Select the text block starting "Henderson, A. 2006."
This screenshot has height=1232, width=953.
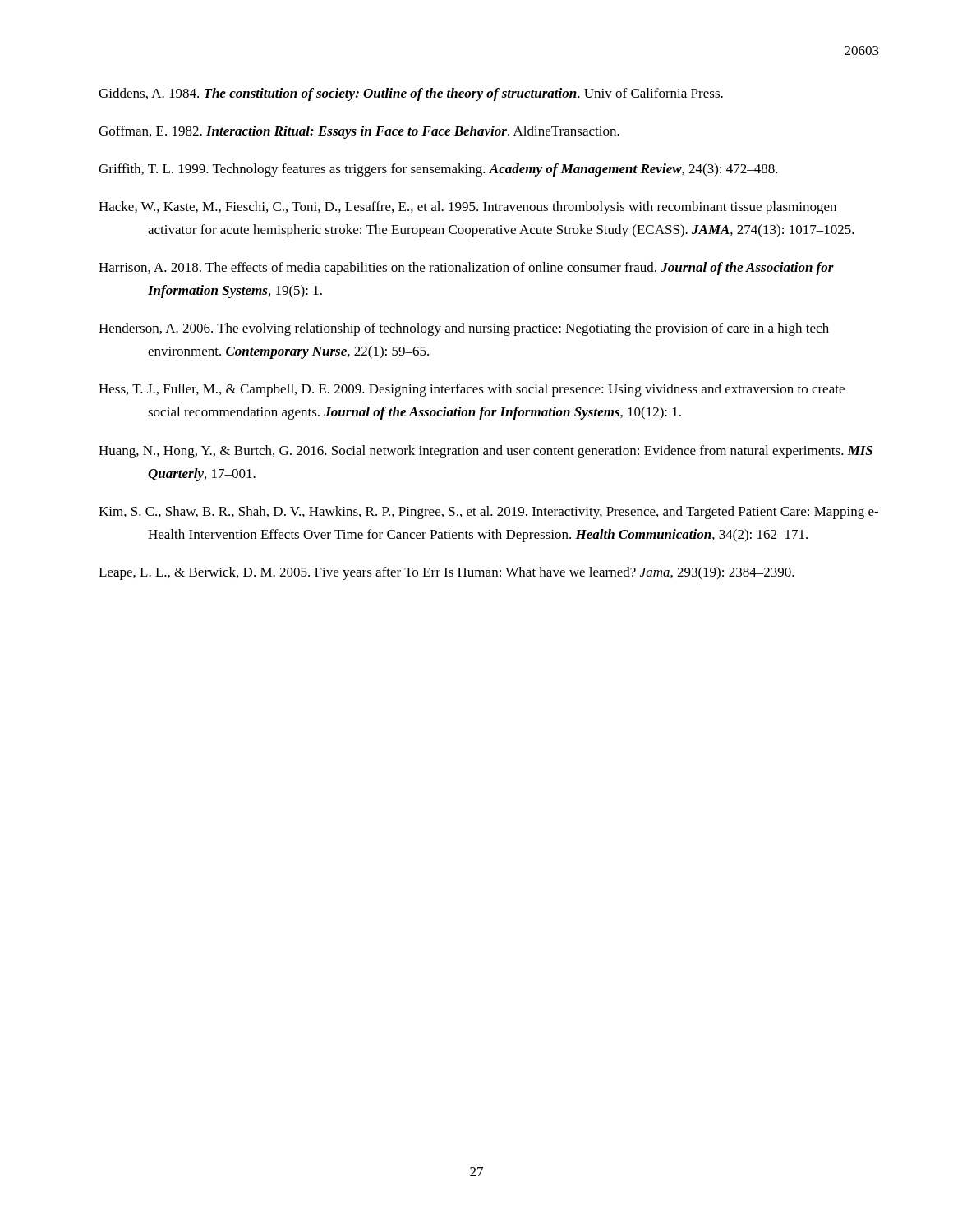point(464,340)
